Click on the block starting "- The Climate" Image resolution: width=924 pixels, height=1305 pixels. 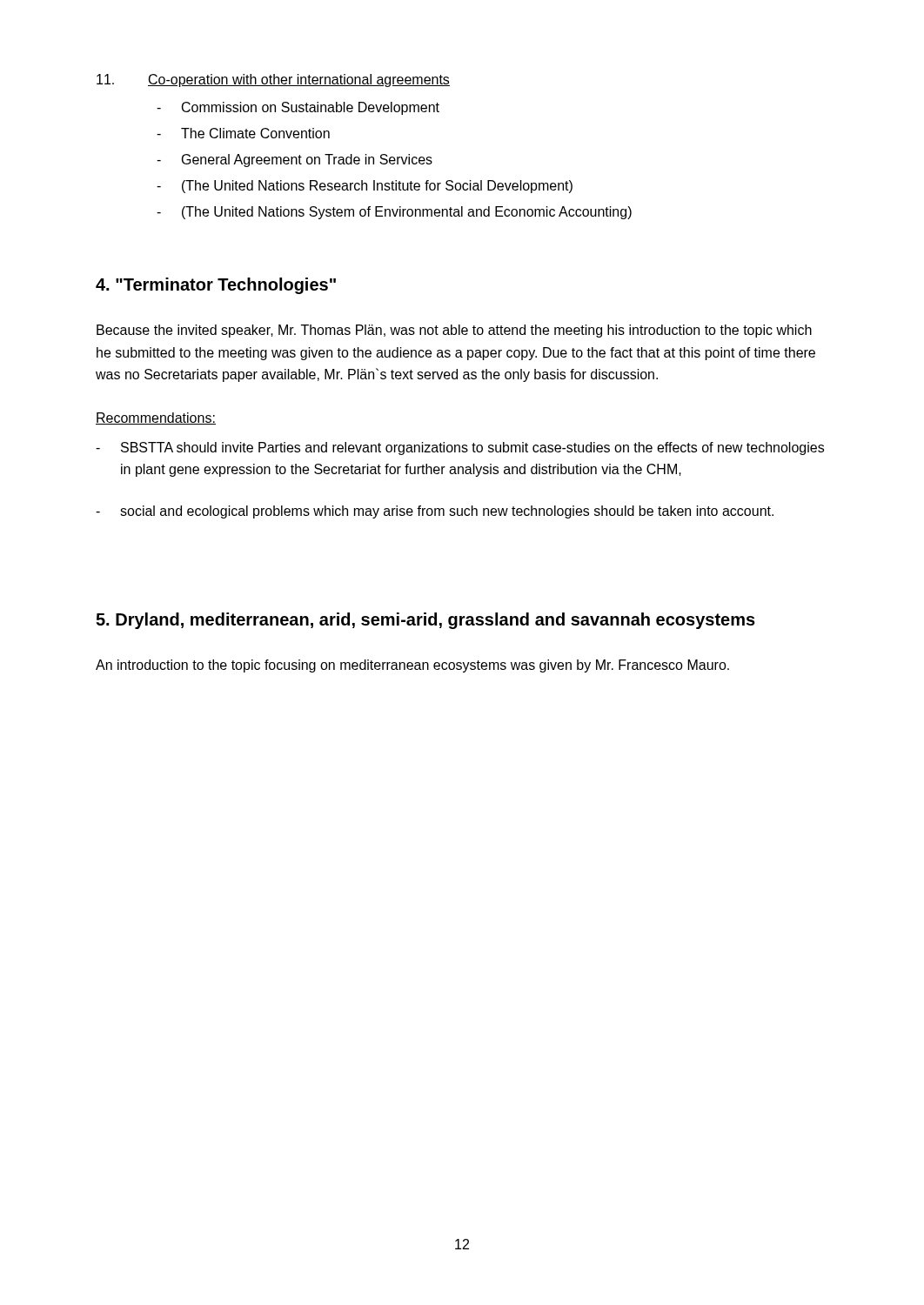[243, 133]
